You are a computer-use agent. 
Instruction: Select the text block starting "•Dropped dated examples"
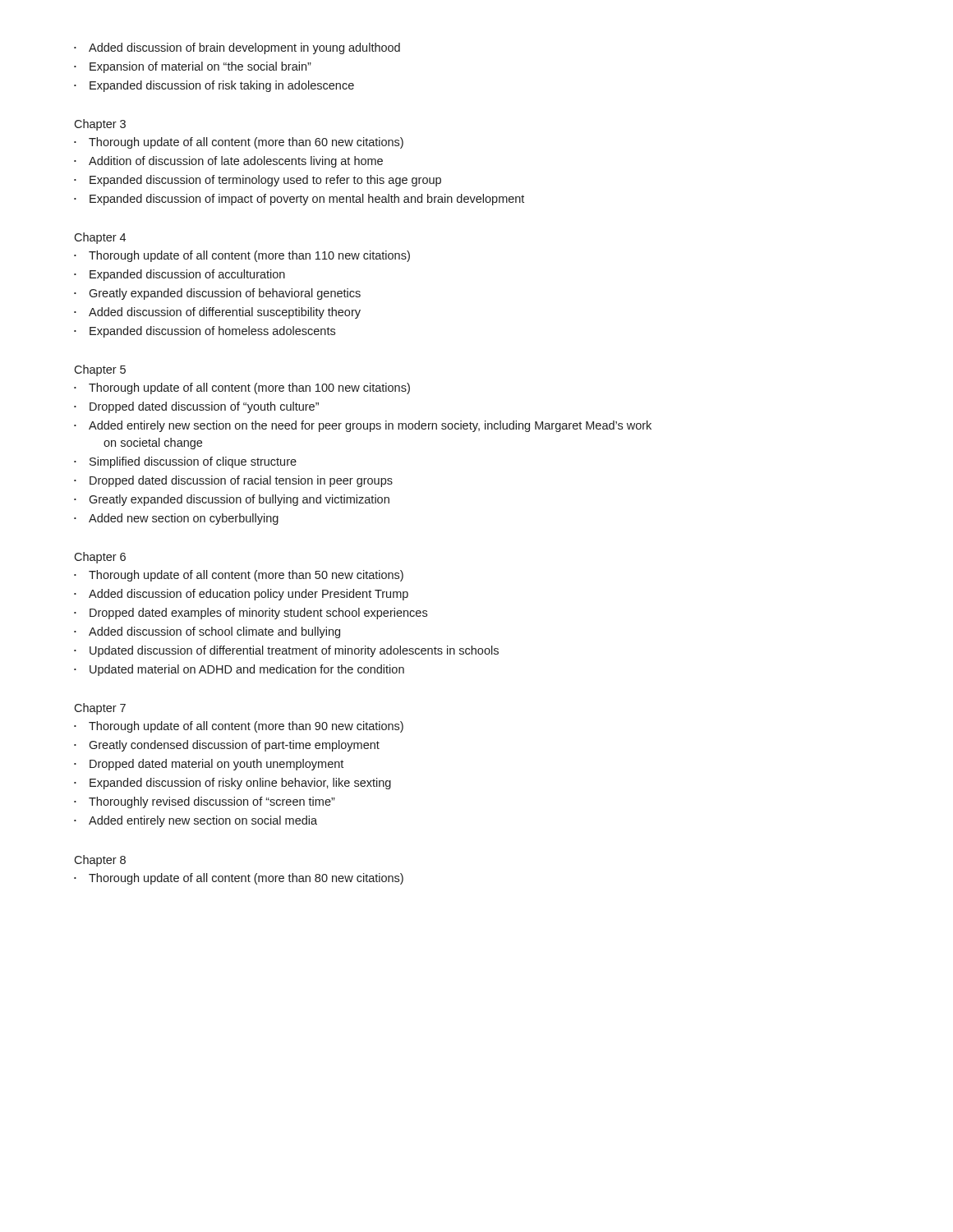point(251,614)
